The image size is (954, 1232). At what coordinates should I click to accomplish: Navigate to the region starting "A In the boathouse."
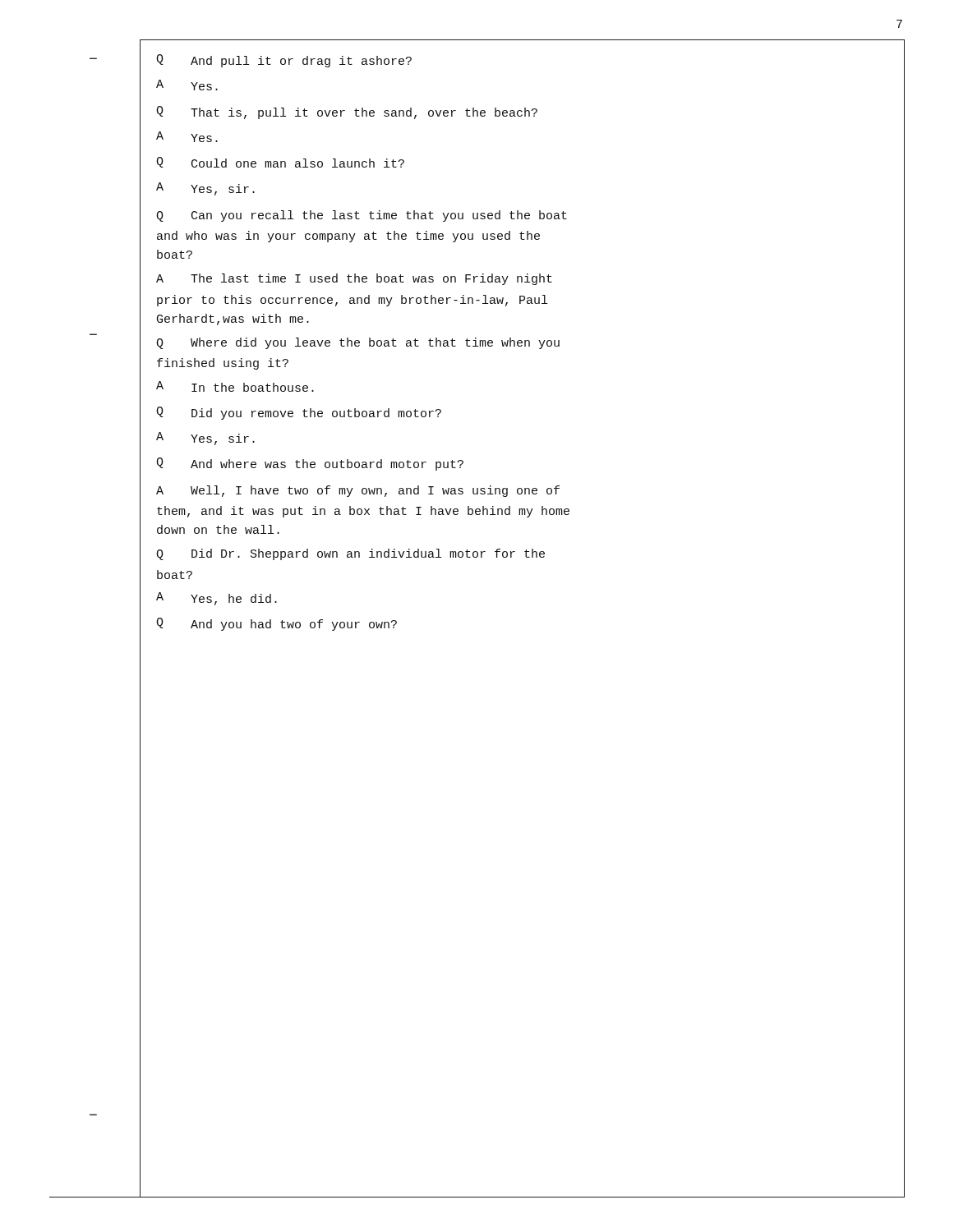236,389
